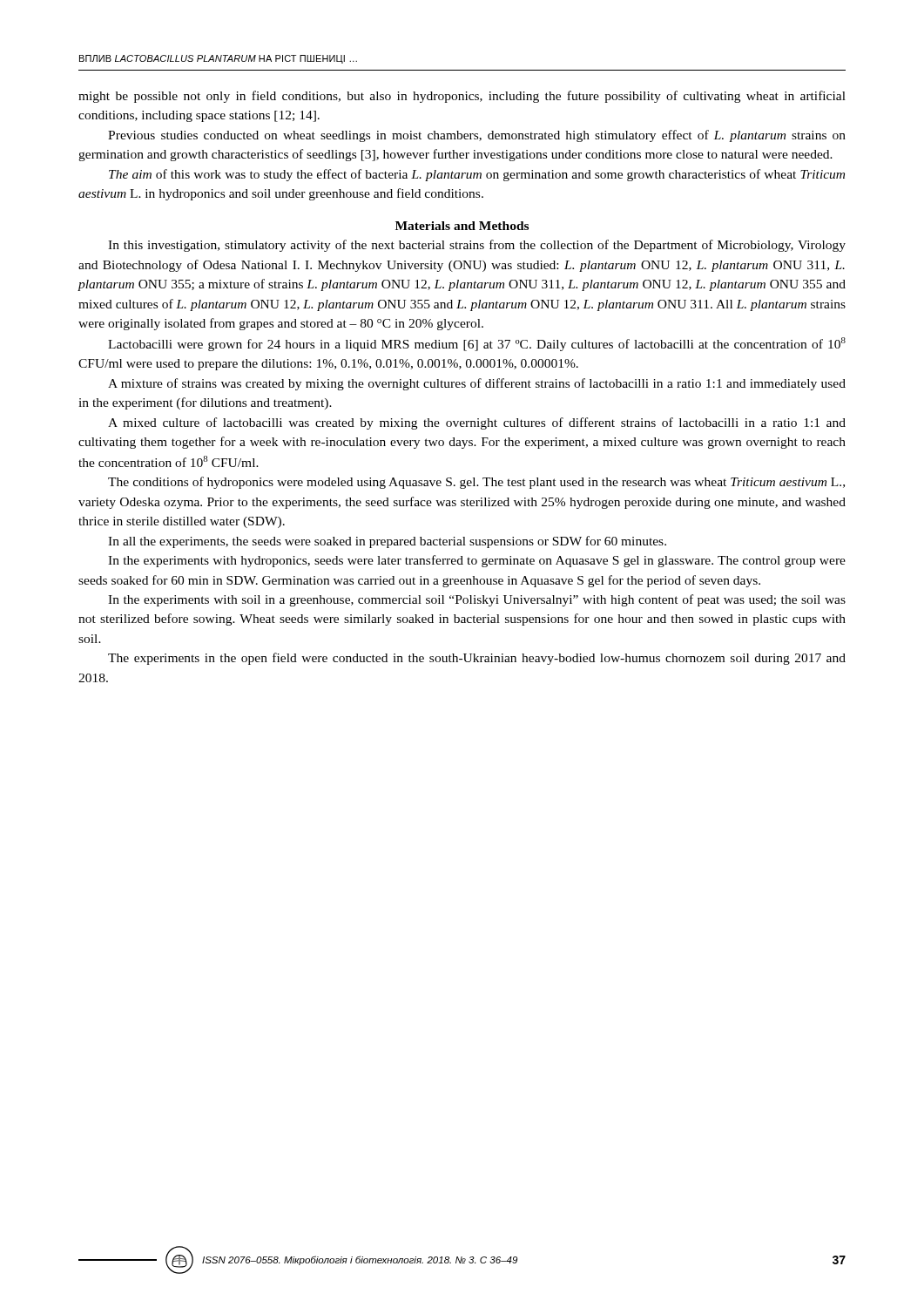Where is the passage that starts "The aim of this work was"?

point(462,184)
